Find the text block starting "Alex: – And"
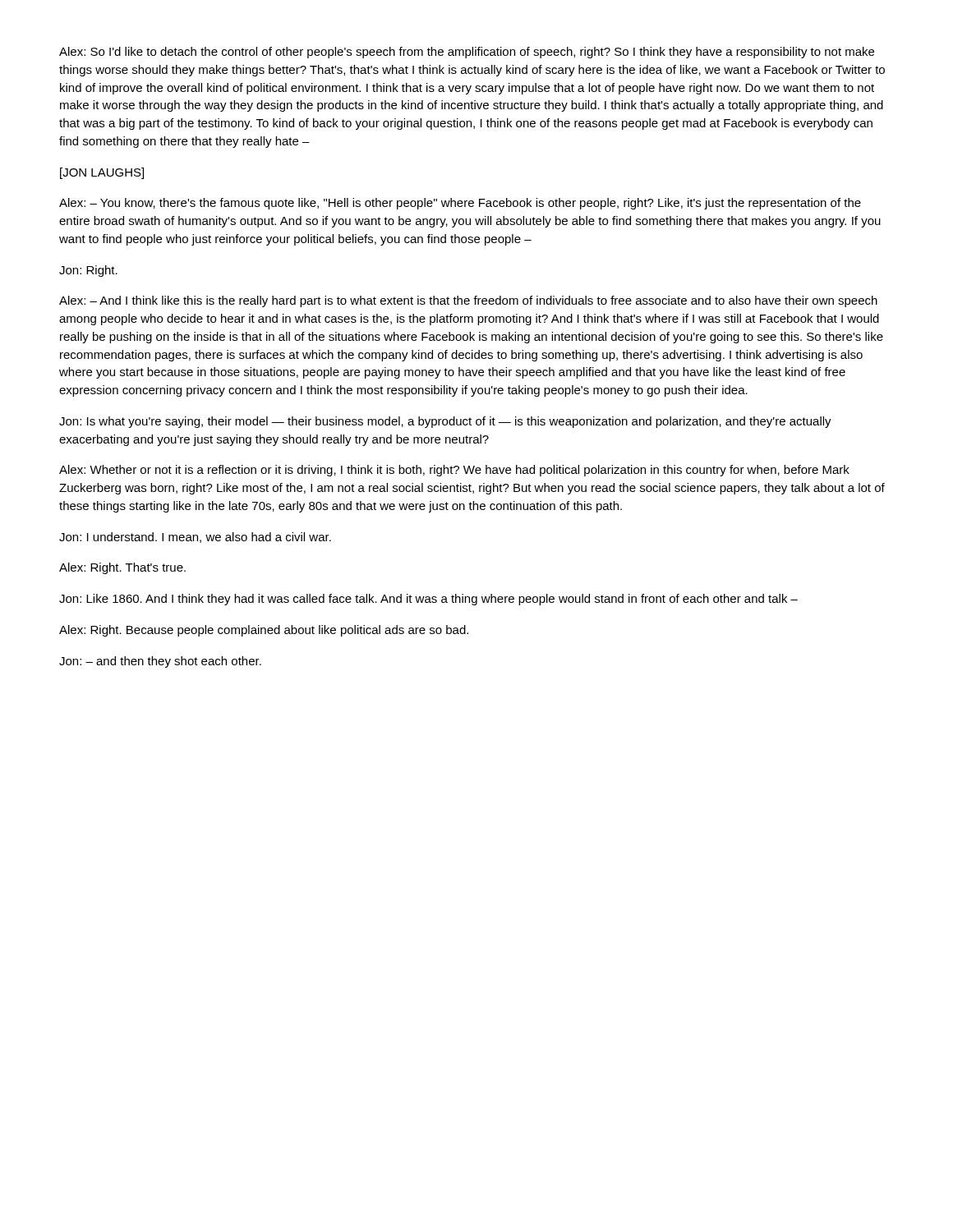 pos(471,345)
